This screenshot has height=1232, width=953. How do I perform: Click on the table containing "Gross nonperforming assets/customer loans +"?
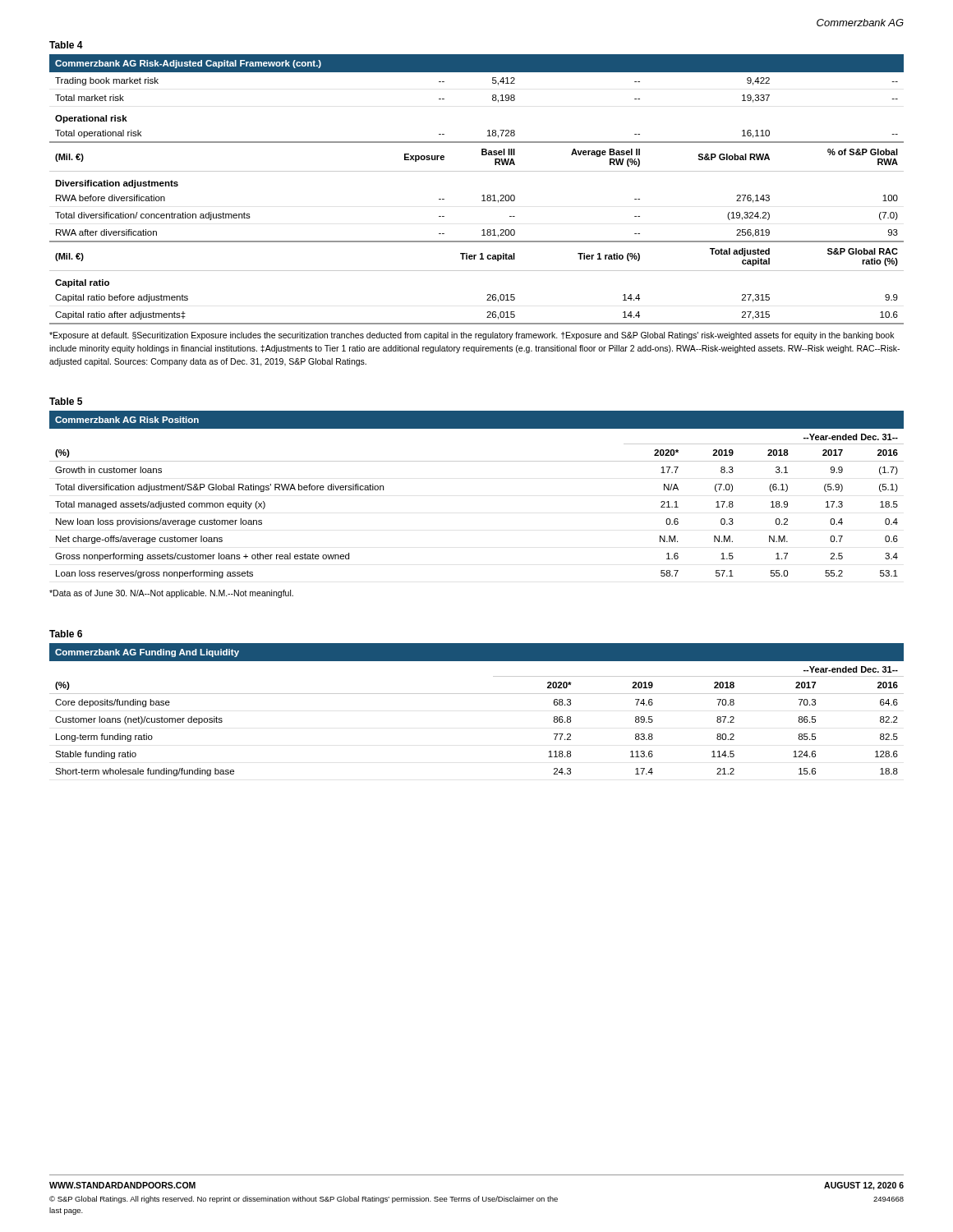point(476,497)
